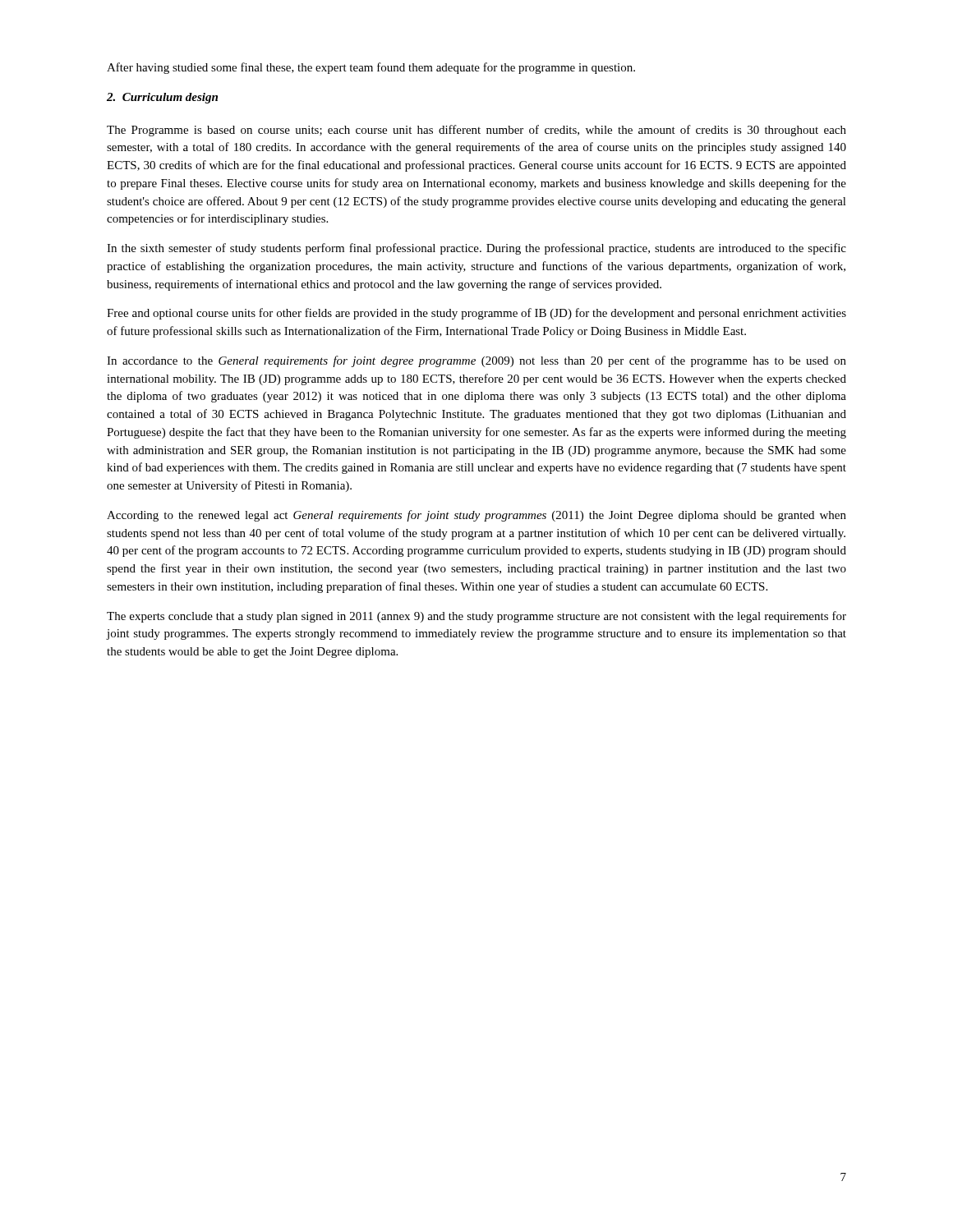Screen dimensions: 1232x953
Task: Navigate to the region starting "In accordance to the General"
Action: [x=476, y=424]
